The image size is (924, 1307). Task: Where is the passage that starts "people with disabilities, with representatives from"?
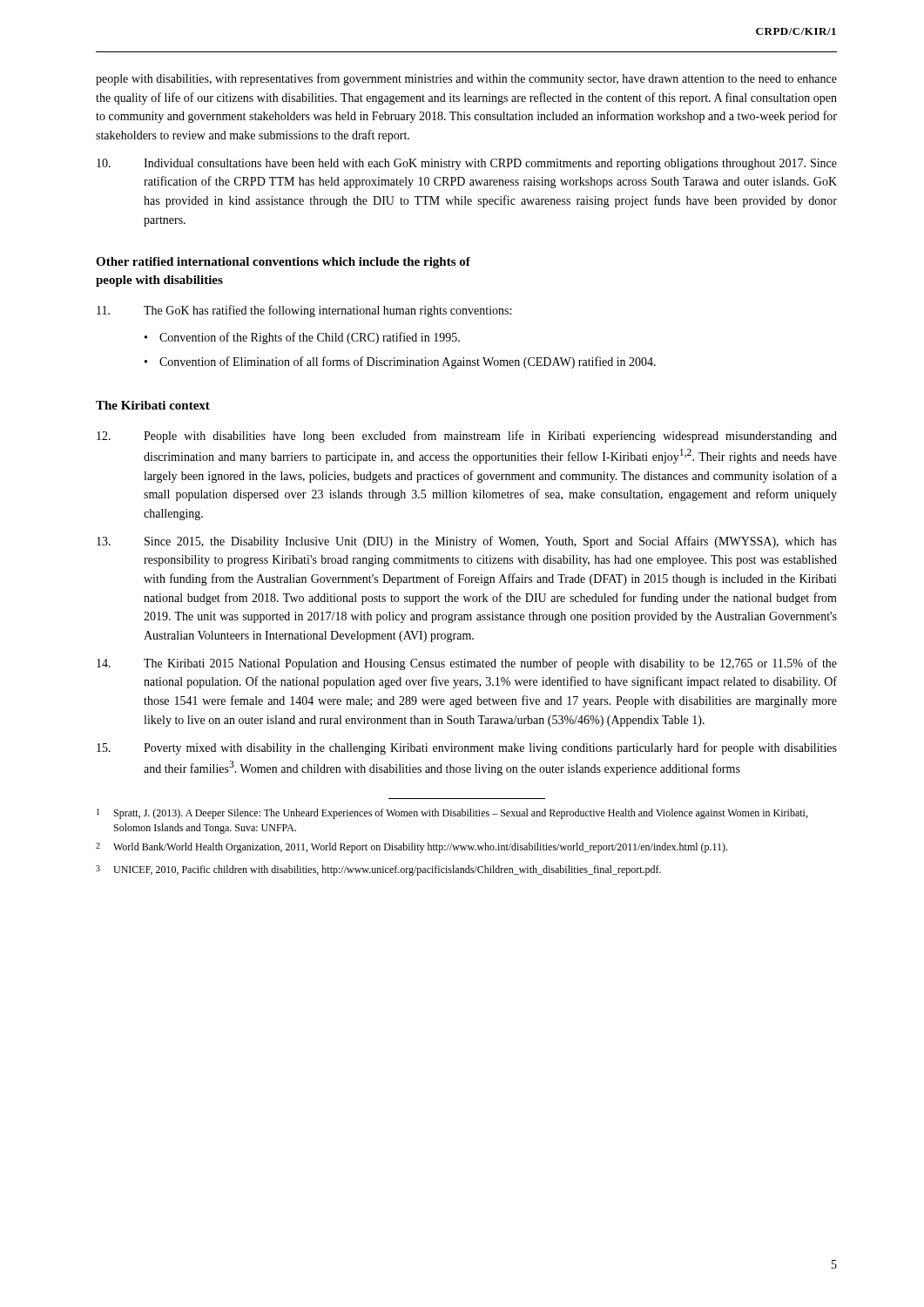tap(466, 107)
